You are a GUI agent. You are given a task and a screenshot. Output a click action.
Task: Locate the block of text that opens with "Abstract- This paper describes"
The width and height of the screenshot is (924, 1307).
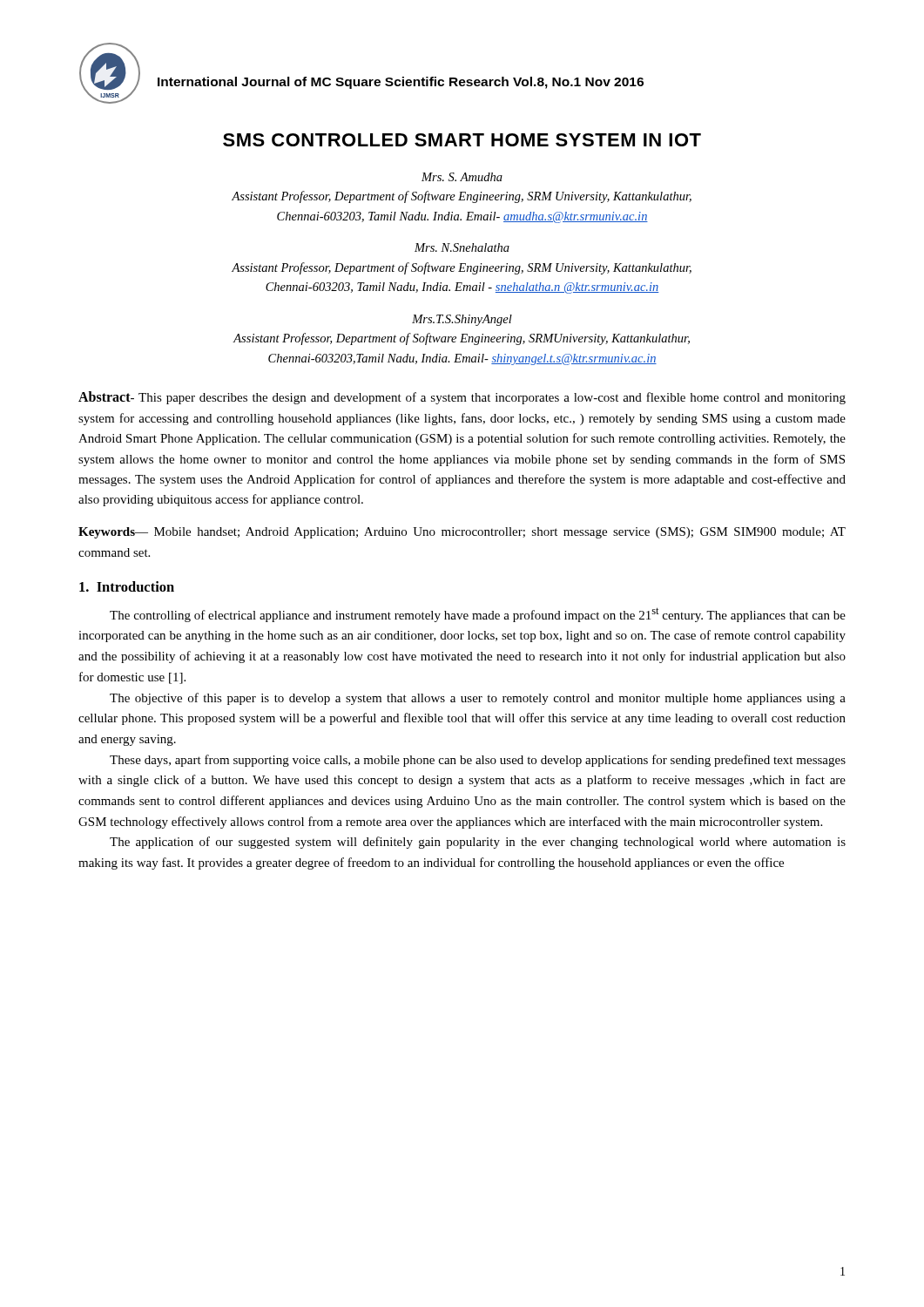(x=462, y=448)
